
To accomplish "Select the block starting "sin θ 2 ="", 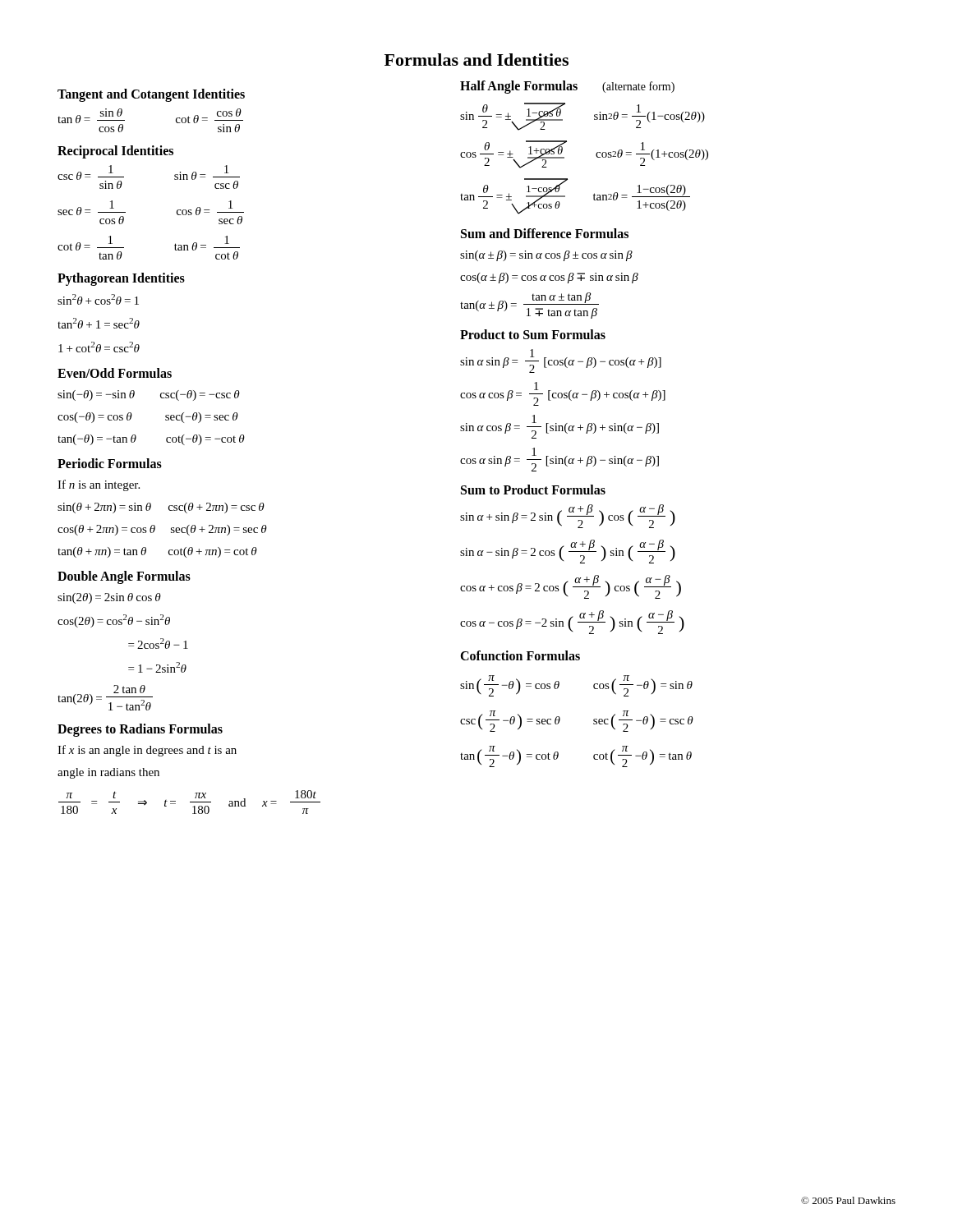I will pyautogui.click(x=582, y=116).
